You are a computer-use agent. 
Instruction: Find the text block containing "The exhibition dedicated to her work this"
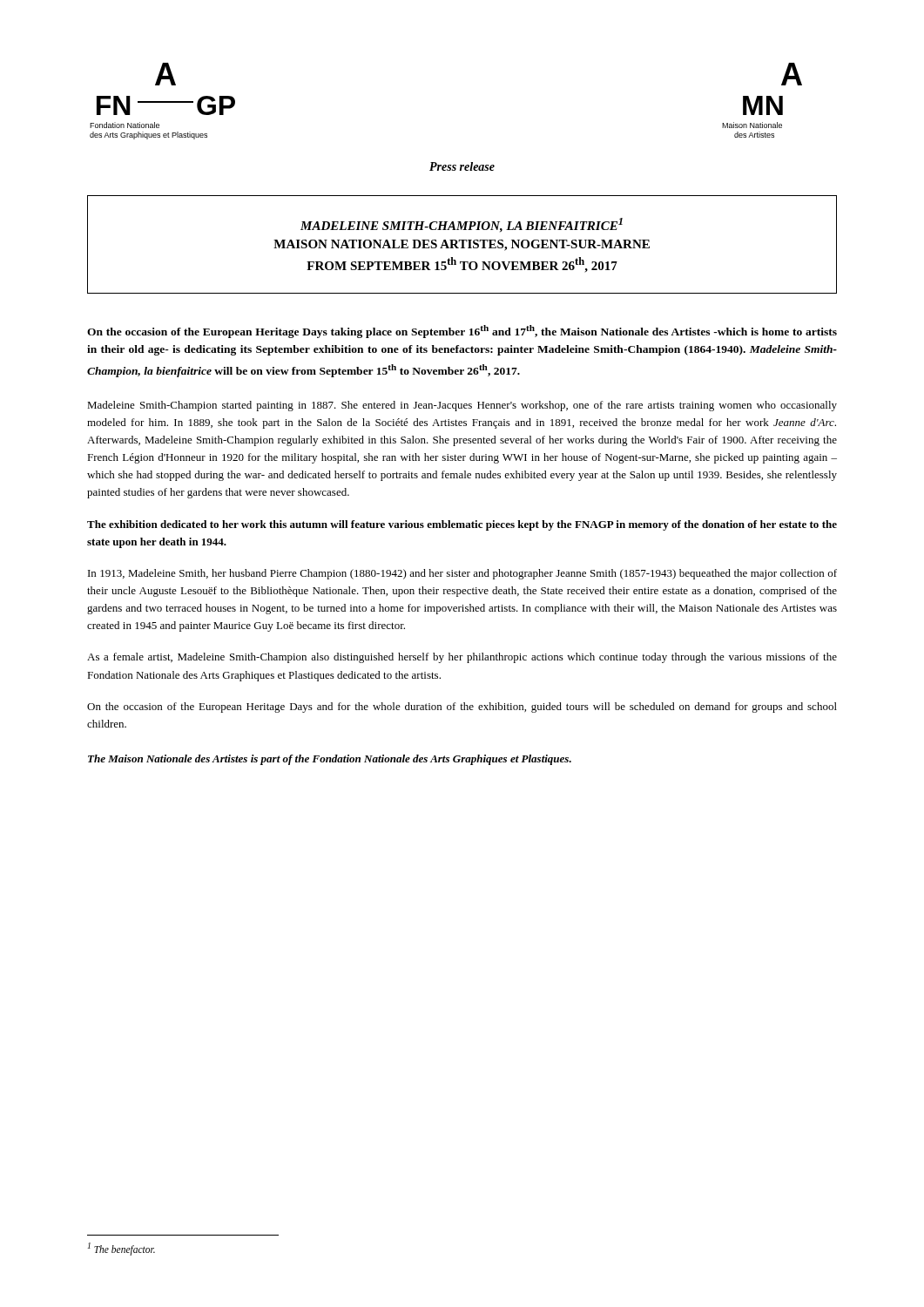pyautogui.click(x=462, y=533)
